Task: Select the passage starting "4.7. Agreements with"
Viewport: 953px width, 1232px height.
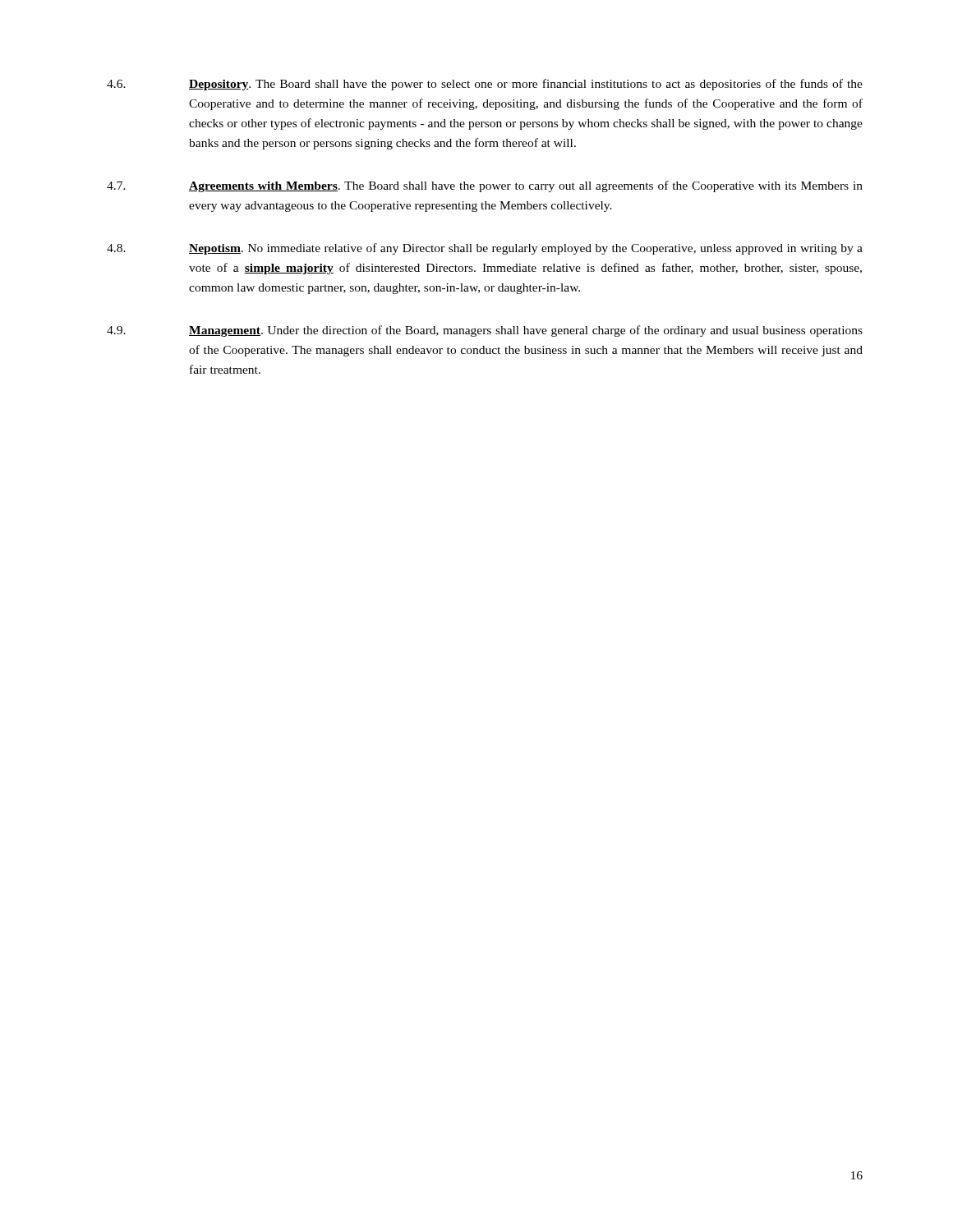Action: point(485,196)
